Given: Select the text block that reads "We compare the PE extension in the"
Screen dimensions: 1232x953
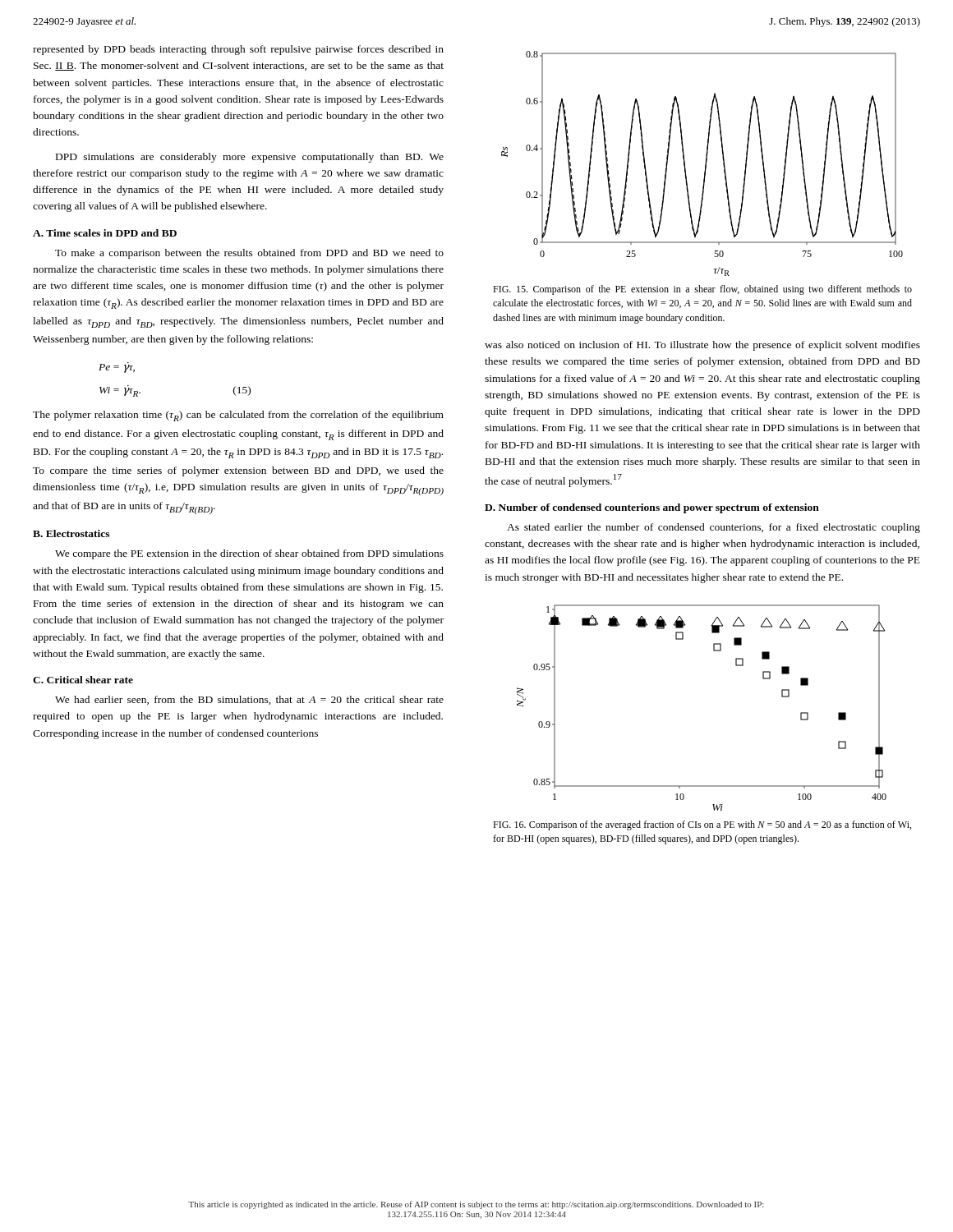Looking at the screenshot, I should click(238, 604).
